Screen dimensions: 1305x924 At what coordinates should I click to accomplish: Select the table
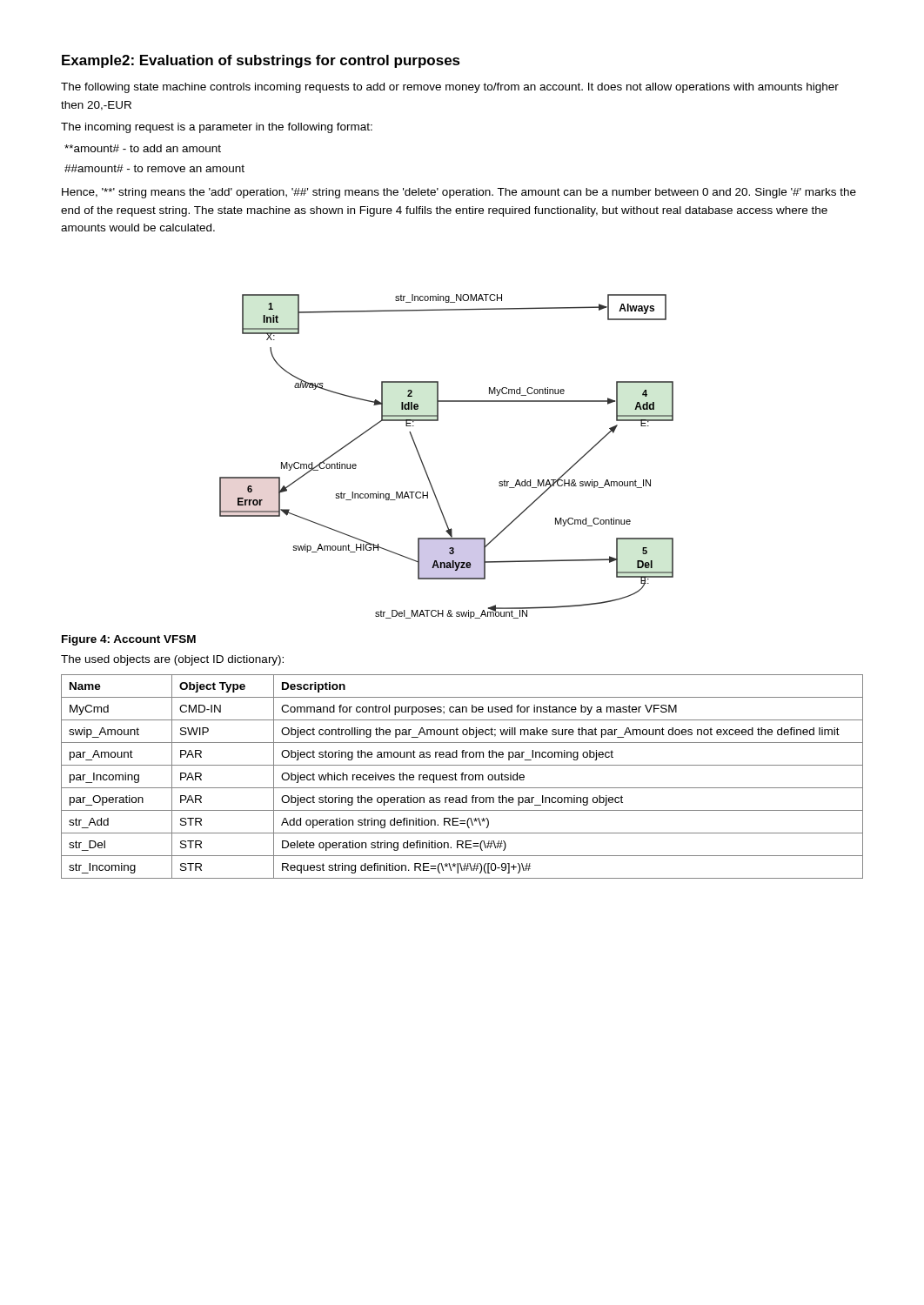[x=462, y=777]
